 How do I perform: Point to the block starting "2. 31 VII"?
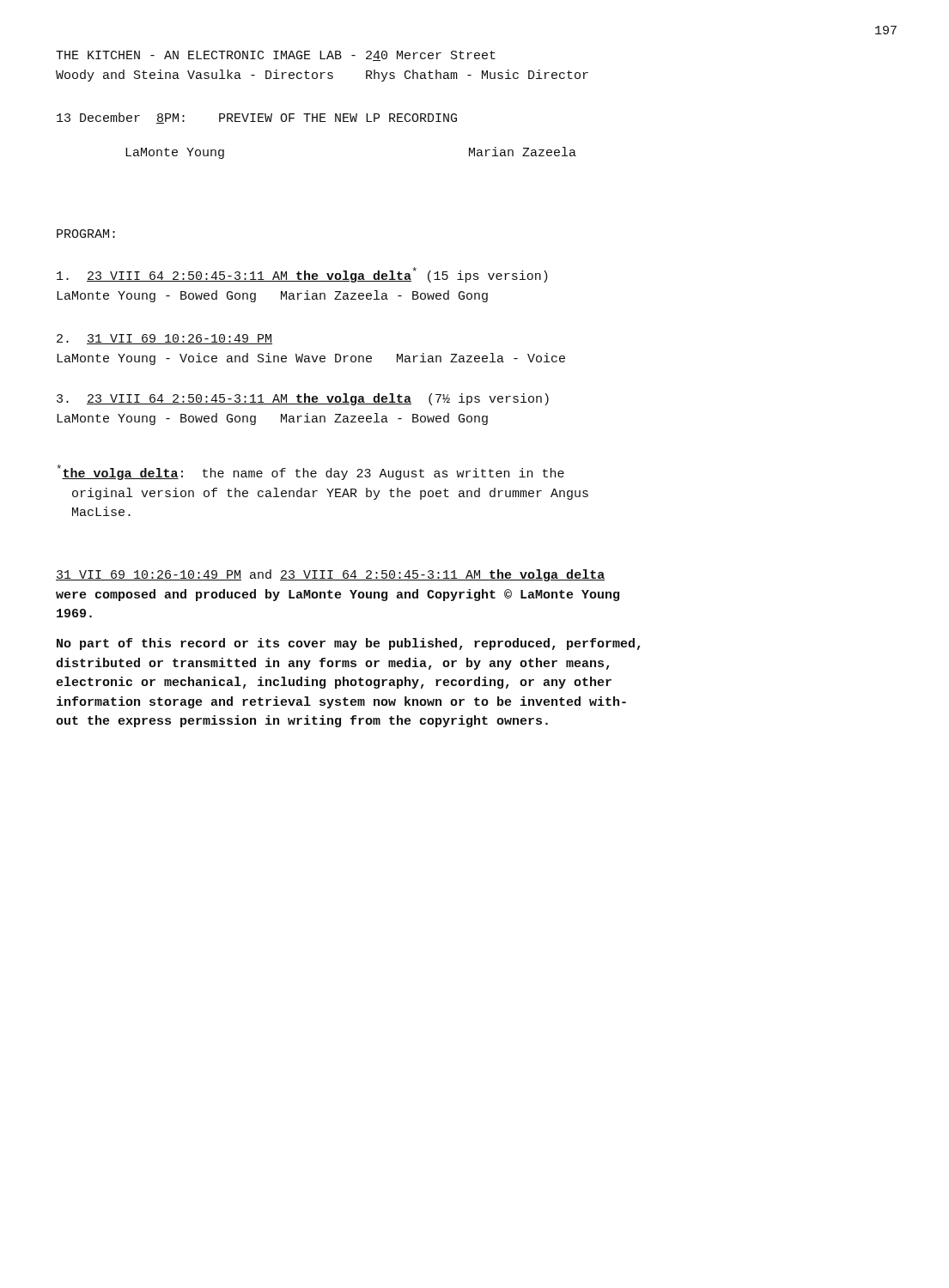point(464,350)
